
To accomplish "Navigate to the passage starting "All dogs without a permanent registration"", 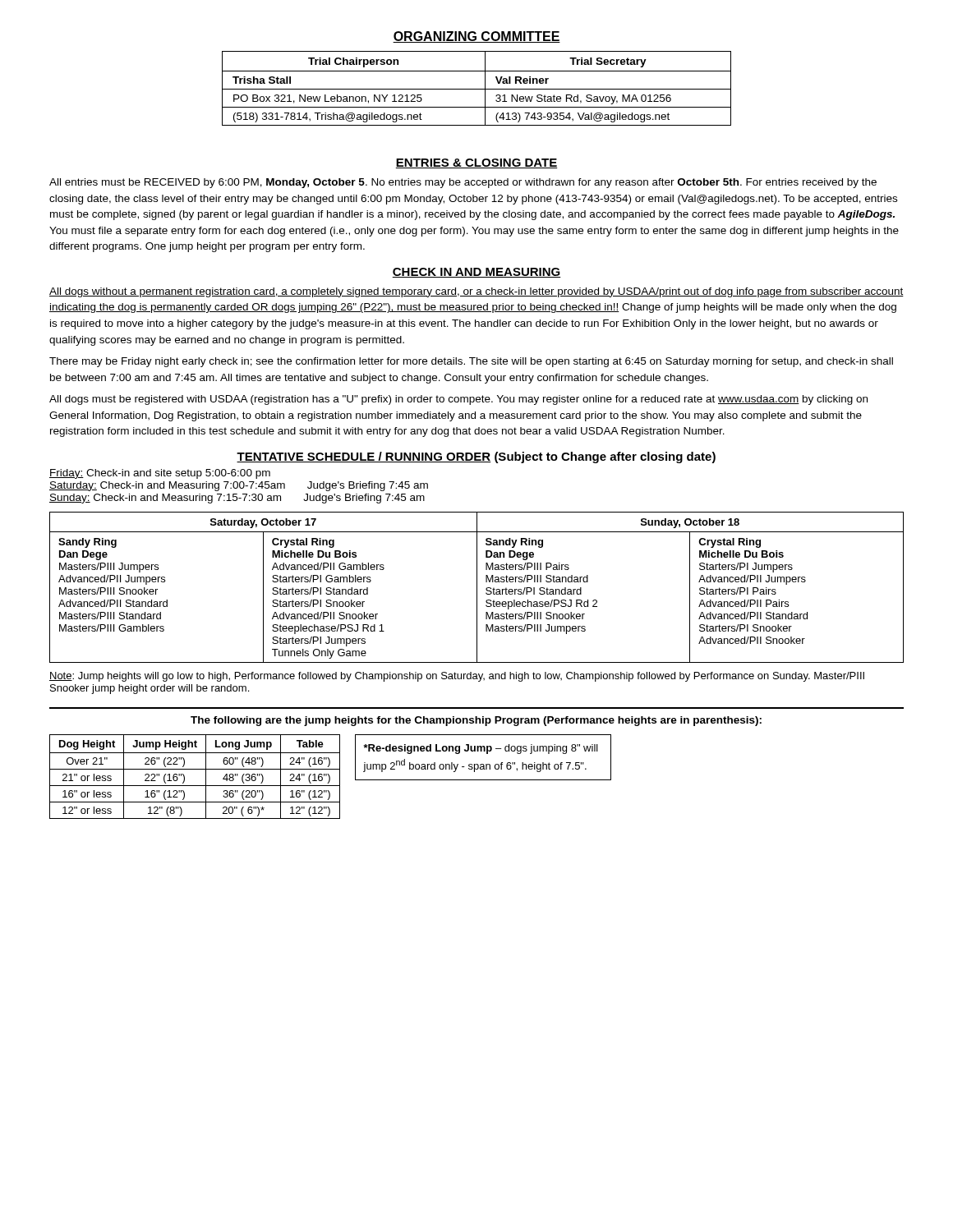I will 476,315.
